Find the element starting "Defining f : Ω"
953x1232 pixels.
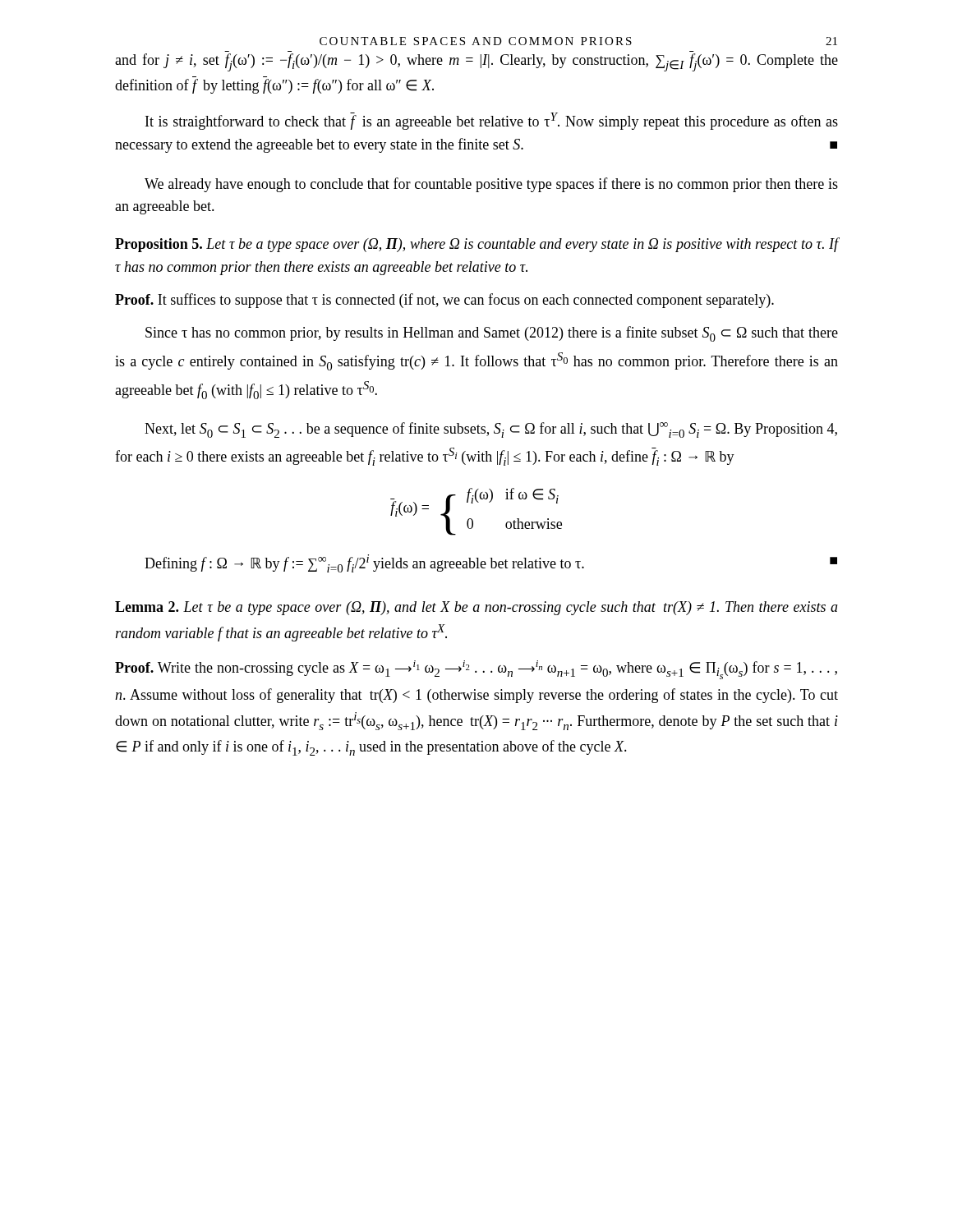point(476,564)
